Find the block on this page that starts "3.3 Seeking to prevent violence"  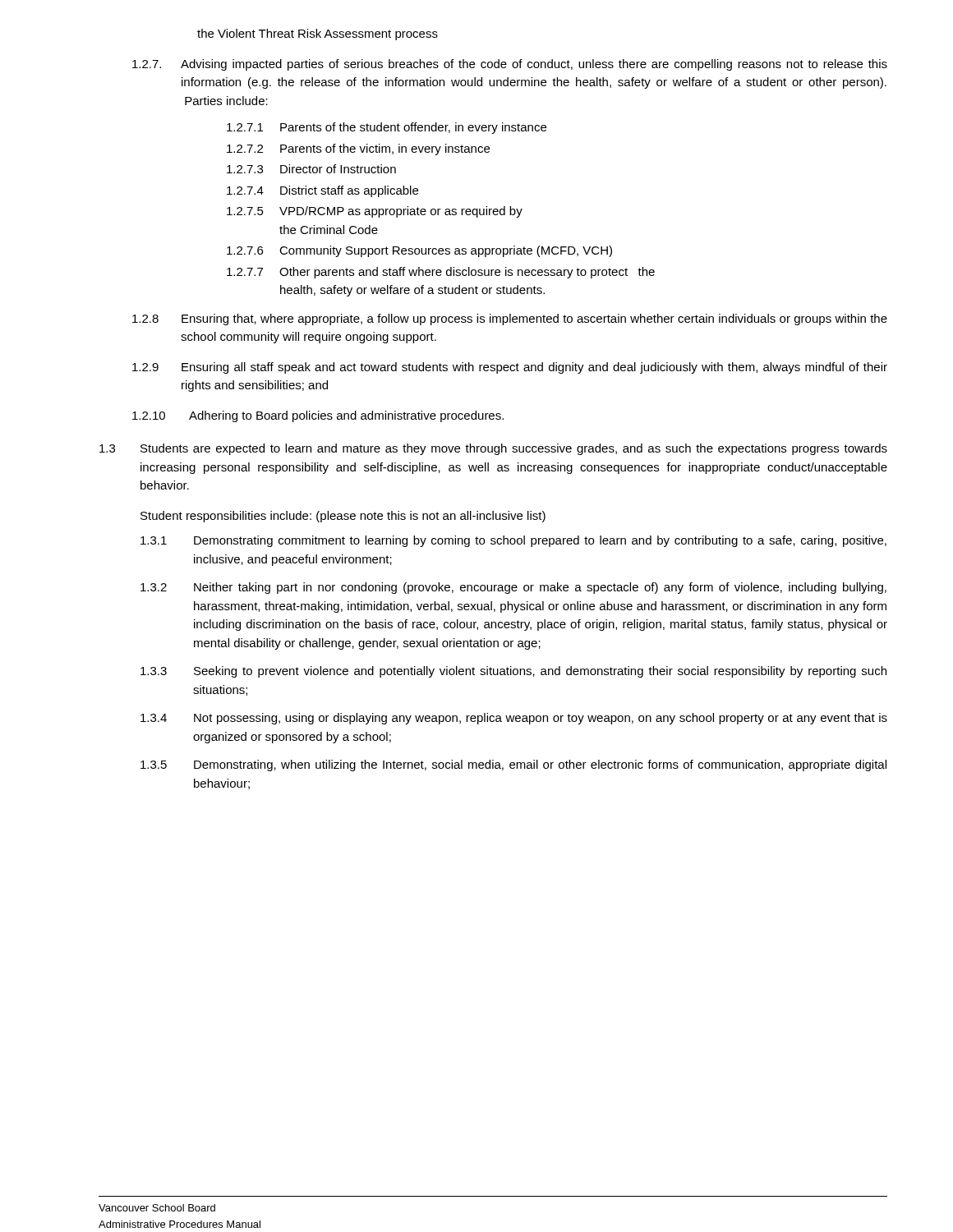[513, 680]
